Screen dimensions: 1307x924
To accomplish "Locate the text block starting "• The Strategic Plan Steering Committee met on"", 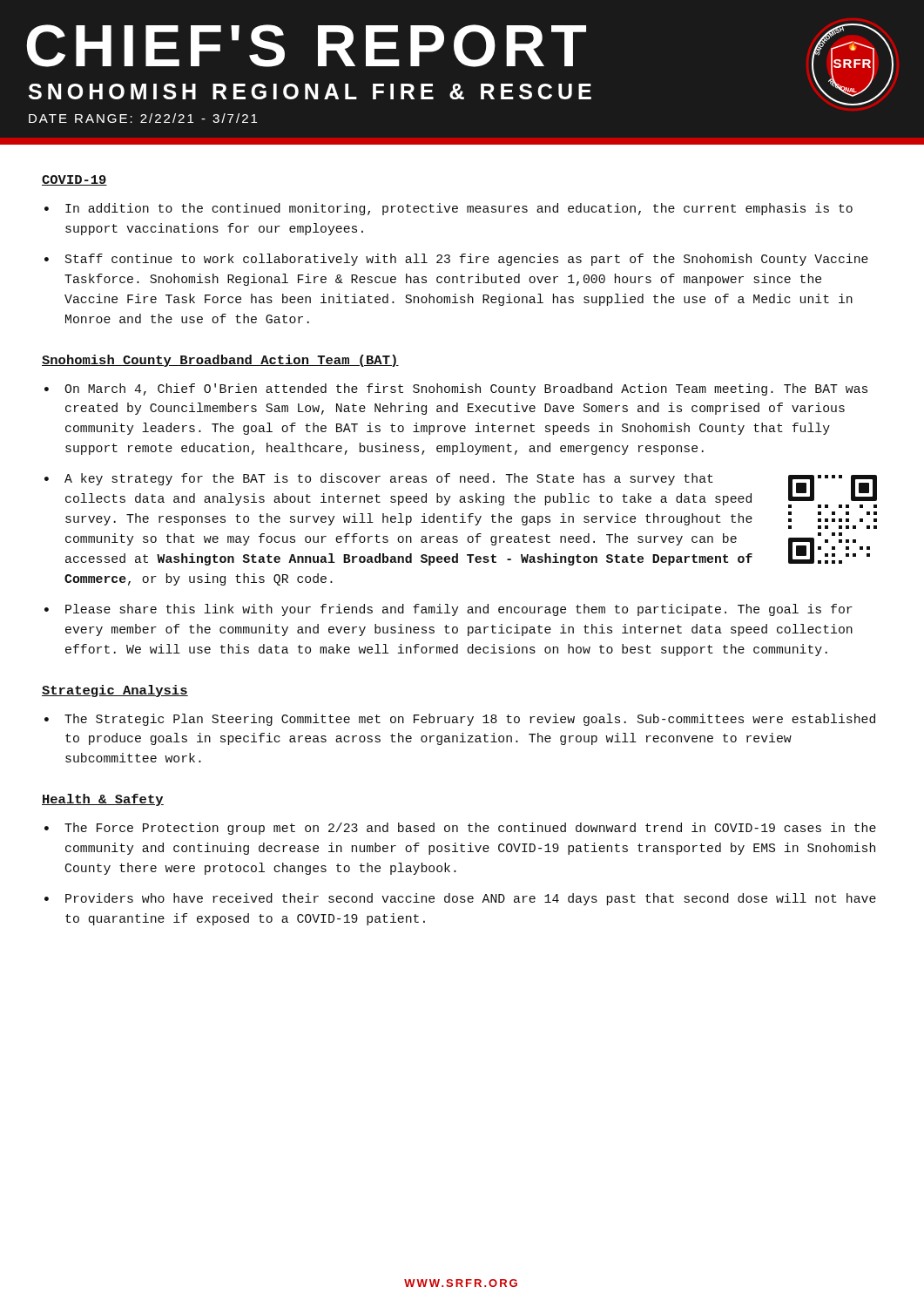I will pos(461,740).
